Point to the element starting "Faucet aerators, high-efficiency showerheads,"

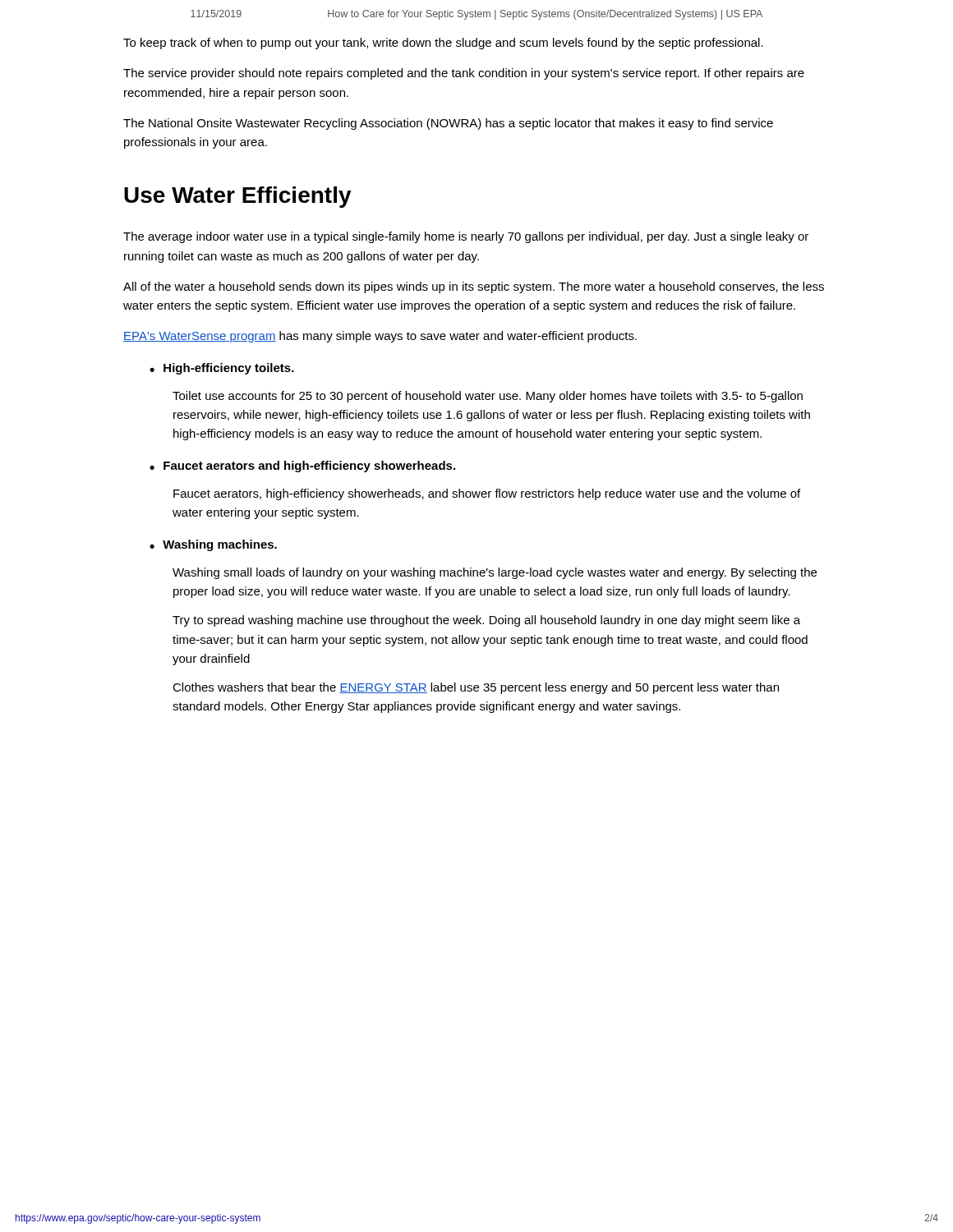pos(501,503)
